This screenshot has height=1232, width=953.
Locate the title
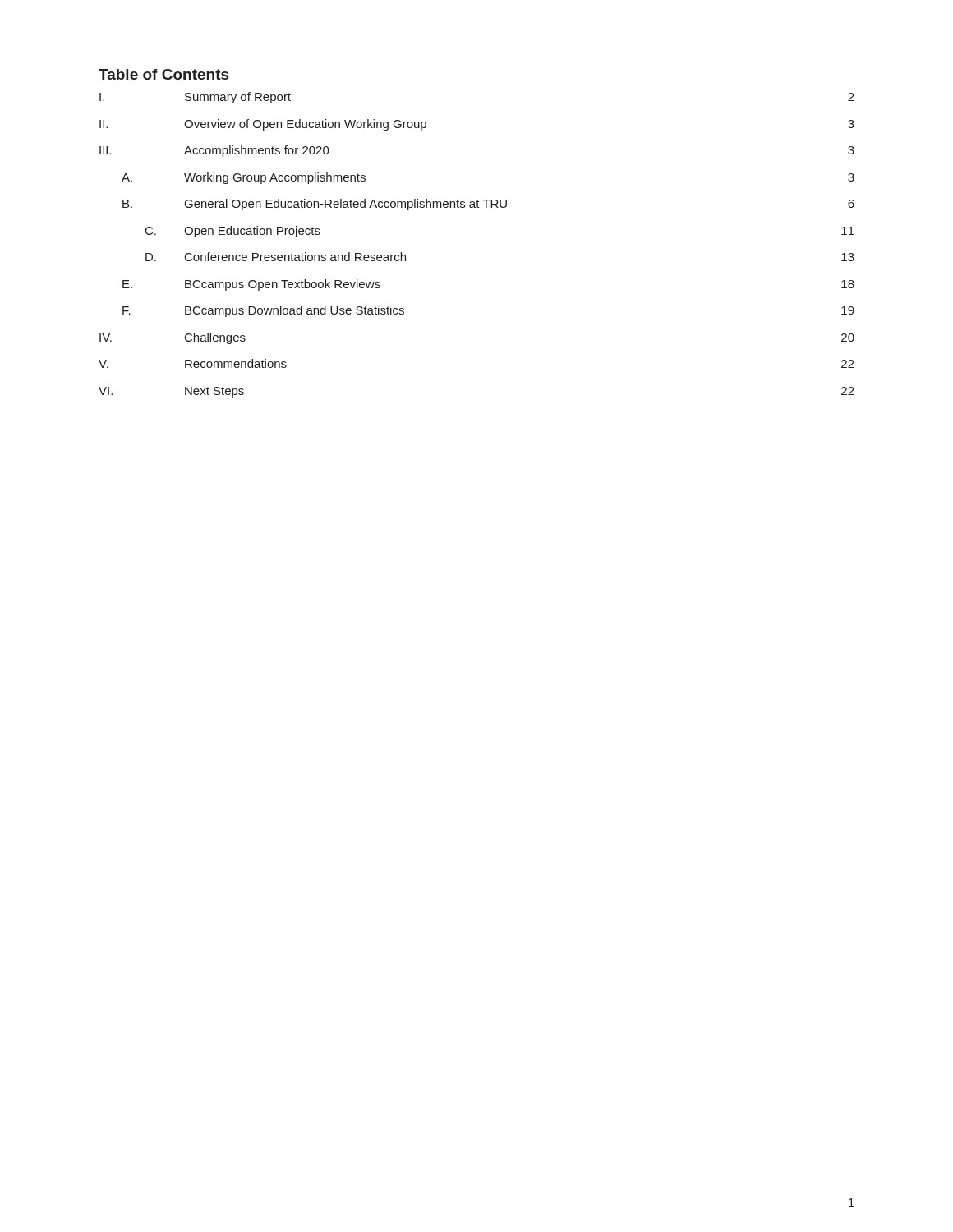click(164, 74)
